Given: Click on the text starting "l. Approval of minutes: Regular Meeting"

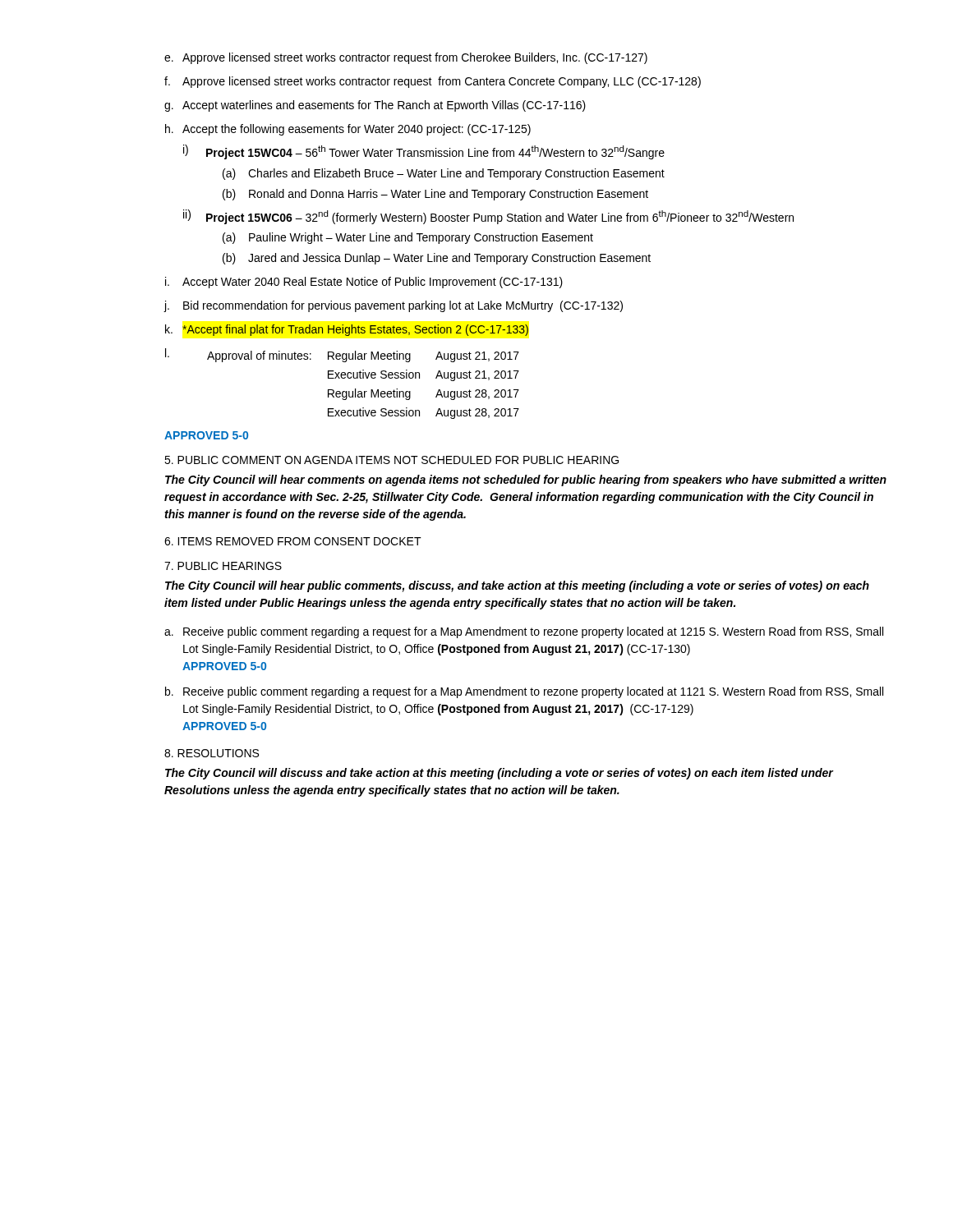Looking at the screenshot, I should (x=349, y=384).
